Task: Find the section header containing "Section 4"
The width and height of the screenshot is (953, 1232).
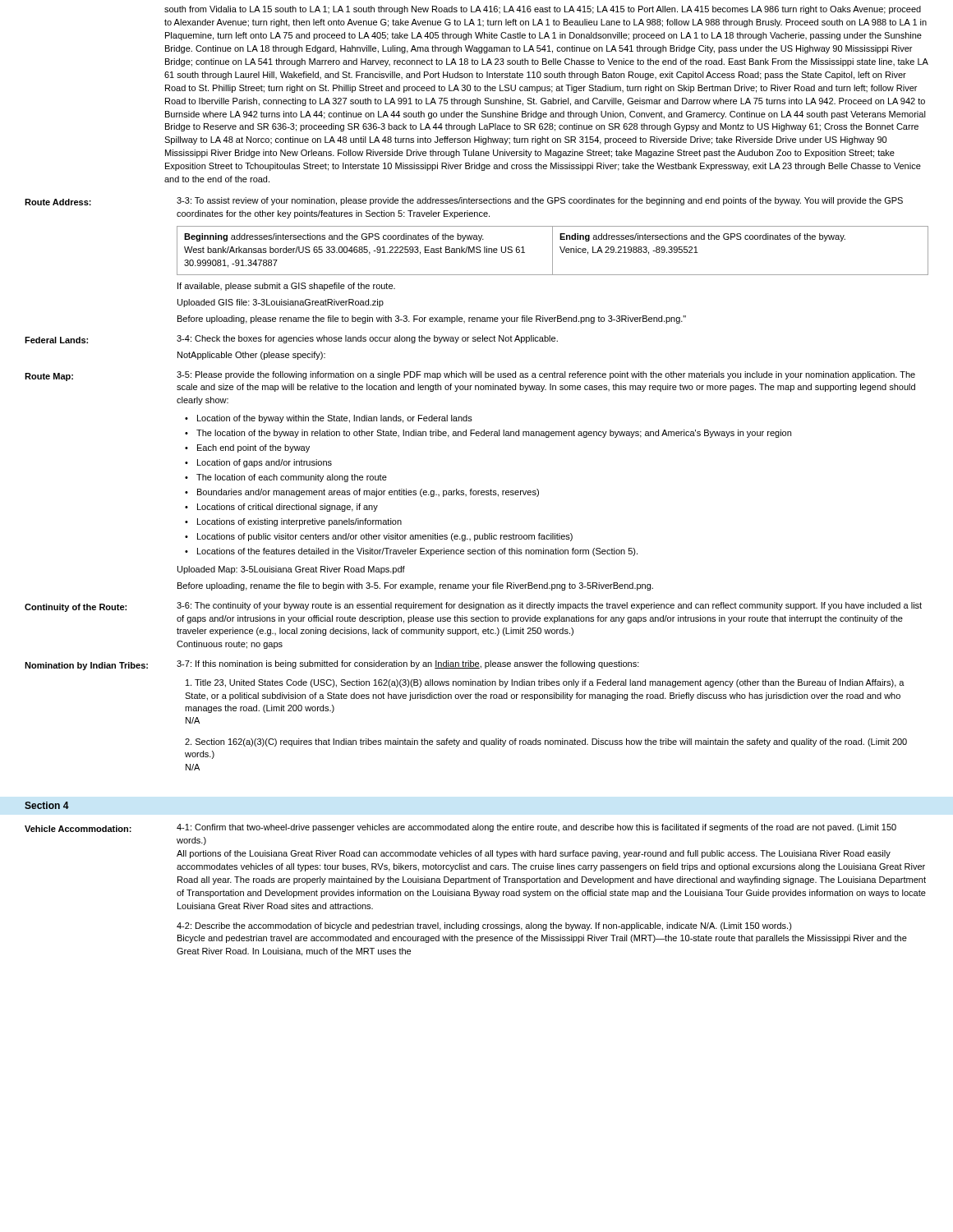Action: pos(47,806)
